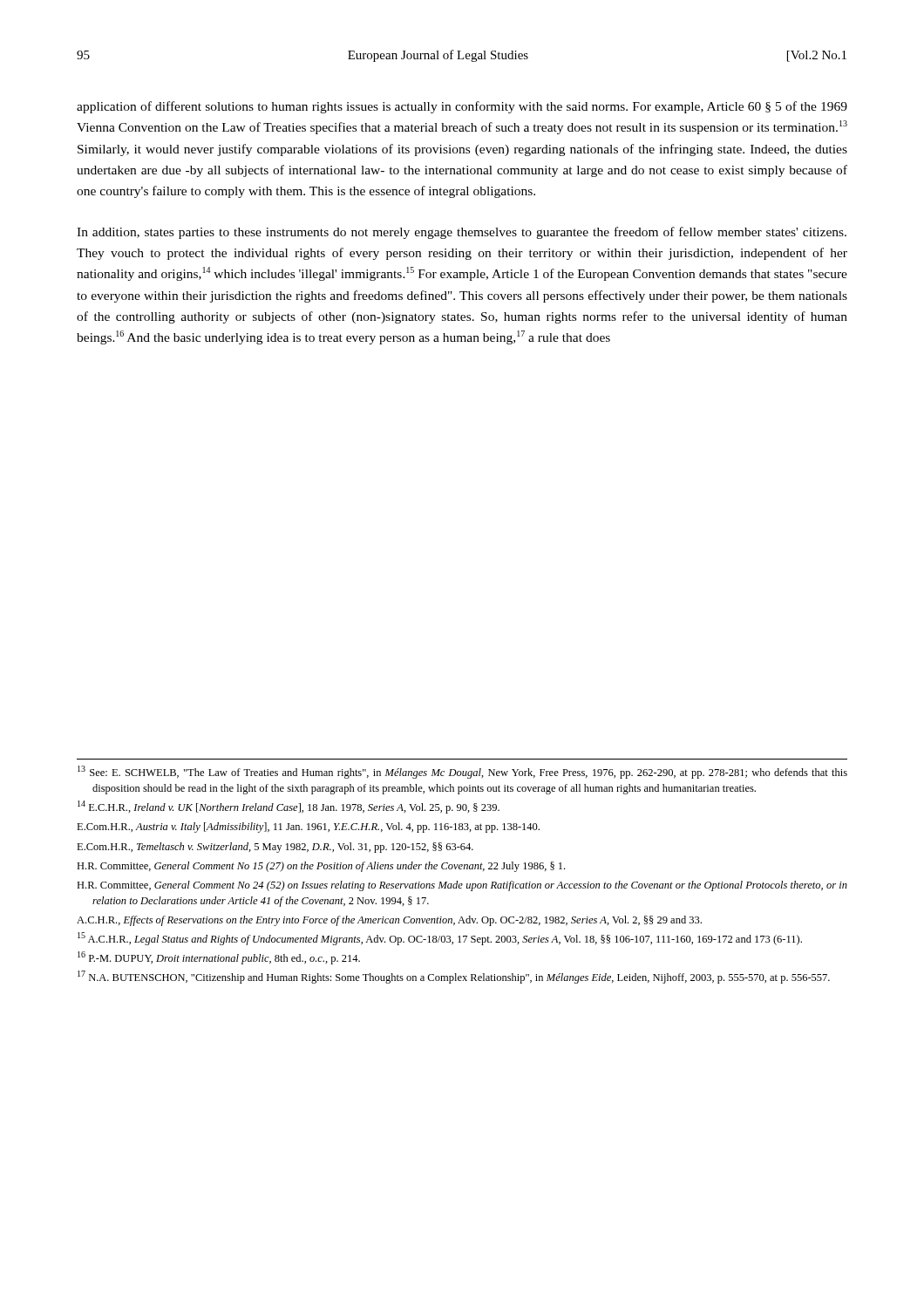
Task: Click the passage that begins "15 A.C.H.R., Legal"
Action: pyautogui.click(x=440, y=938)
